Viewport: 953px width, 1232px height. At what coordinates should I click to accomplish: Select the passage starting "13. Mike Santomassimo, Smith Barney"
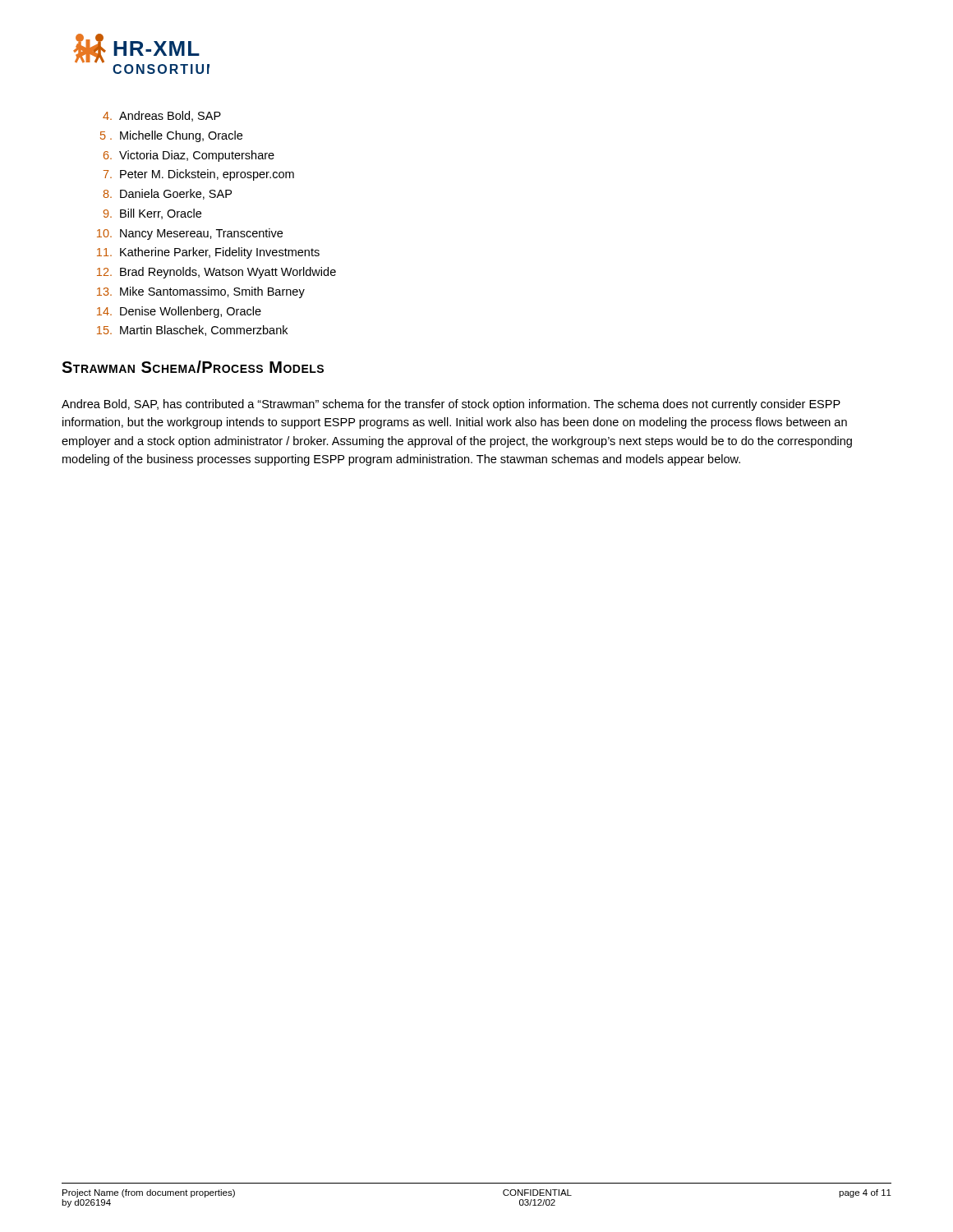pos(195,292)
